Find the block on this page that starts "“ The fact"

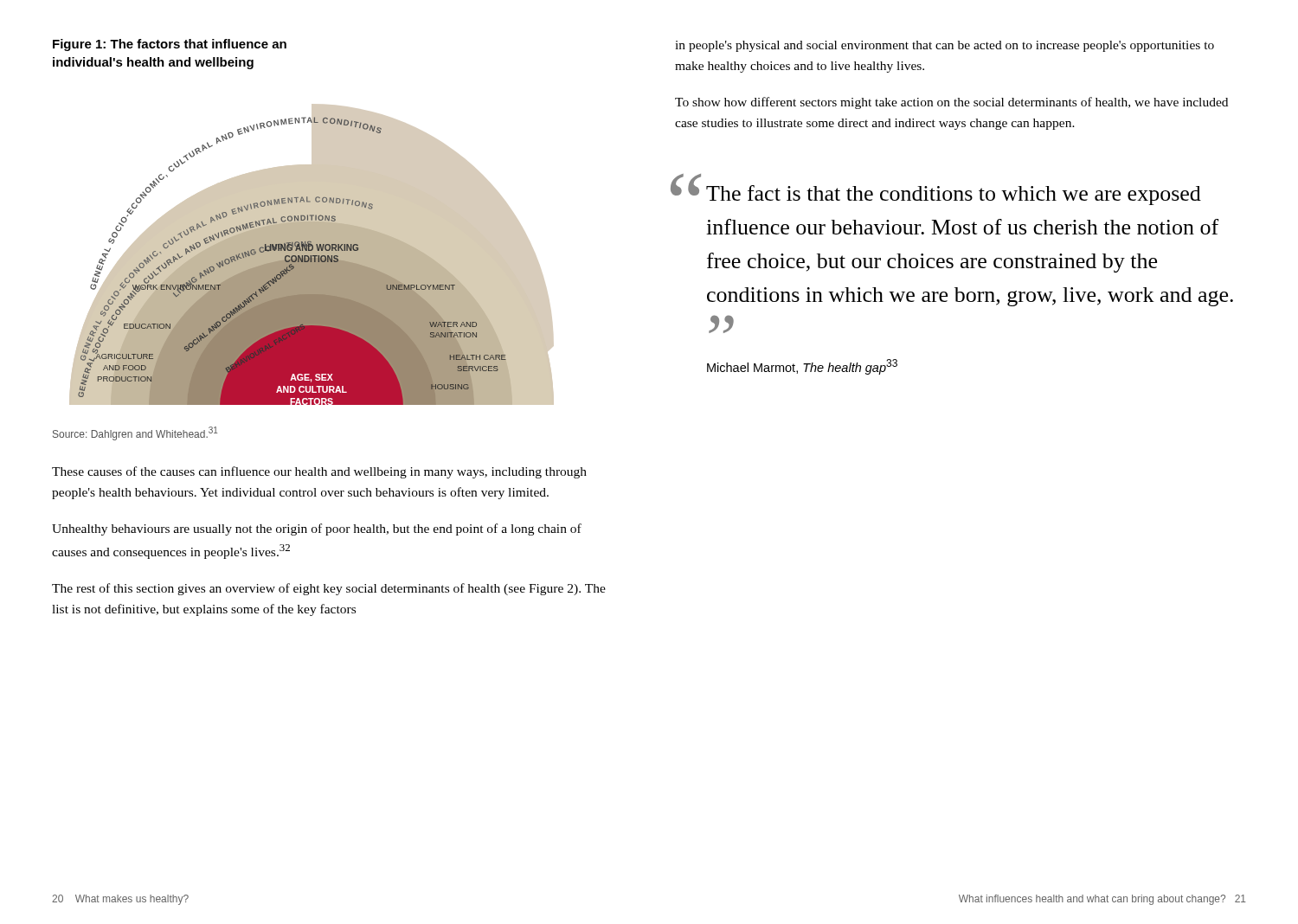[961, 276]
